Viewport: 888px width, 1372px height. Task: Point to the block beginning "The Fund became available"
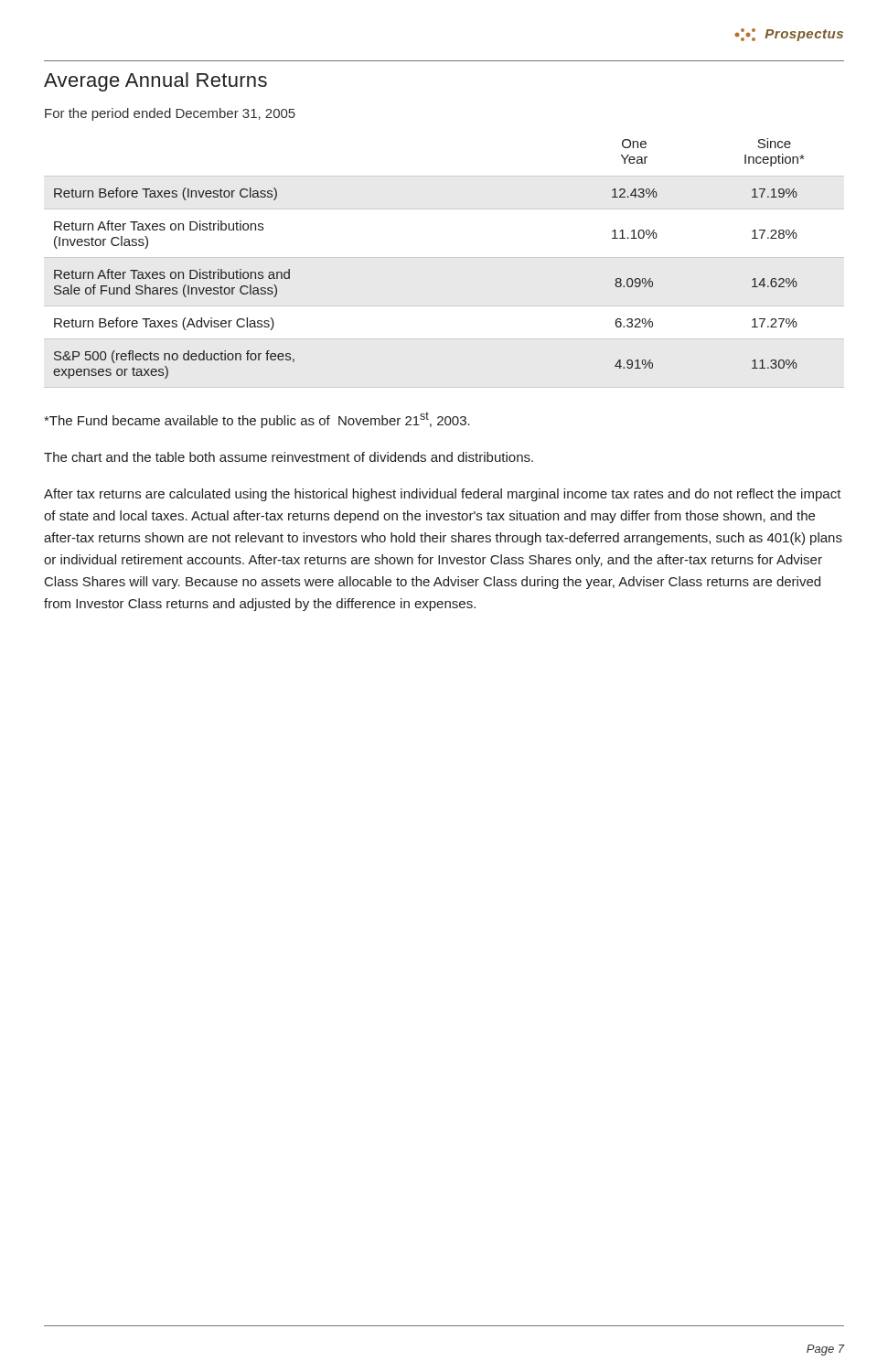[444, 420]
